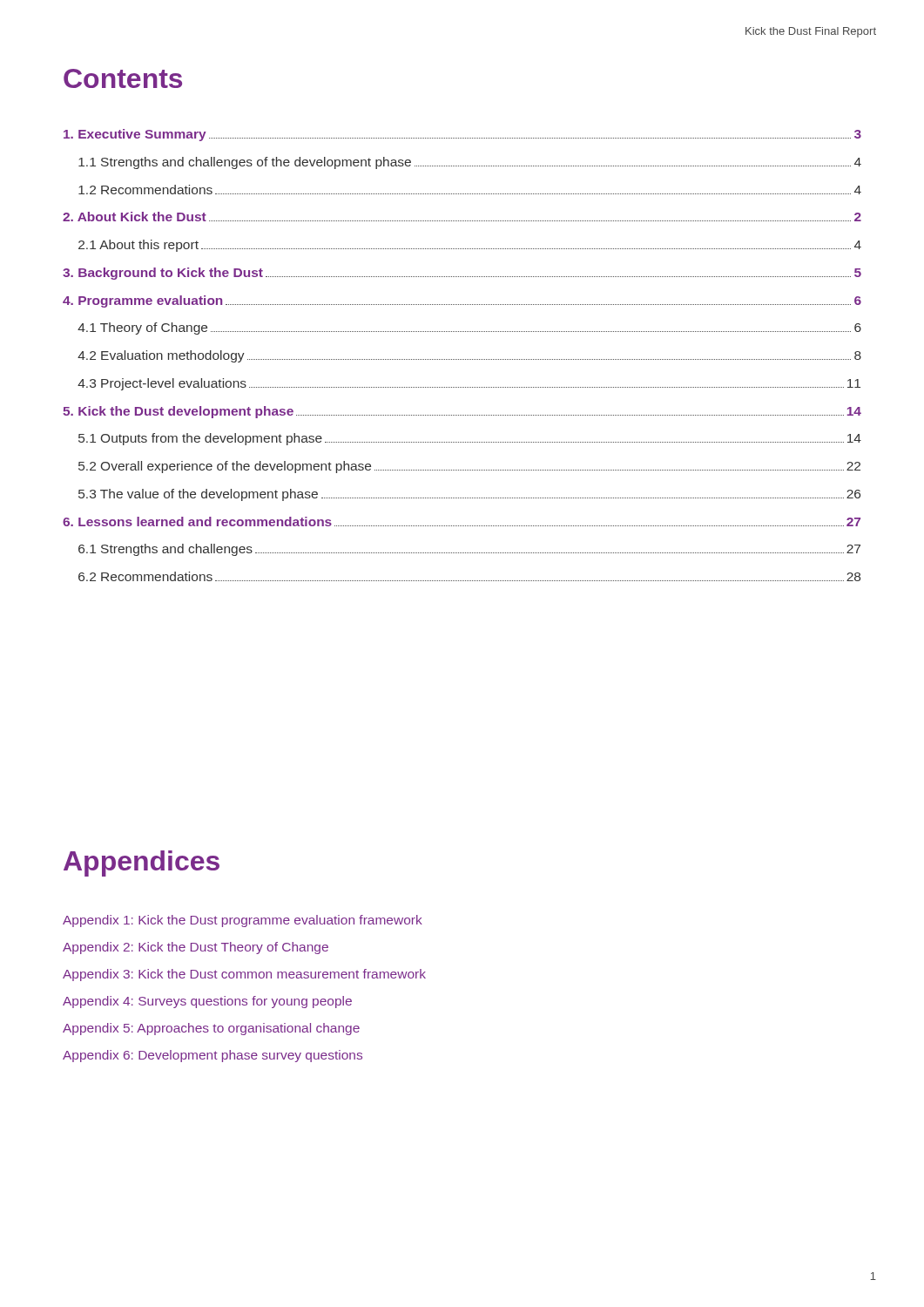Click on the text block starting "5. Kick the Dust development"
Screen dimensions: 1307x924
462,411
